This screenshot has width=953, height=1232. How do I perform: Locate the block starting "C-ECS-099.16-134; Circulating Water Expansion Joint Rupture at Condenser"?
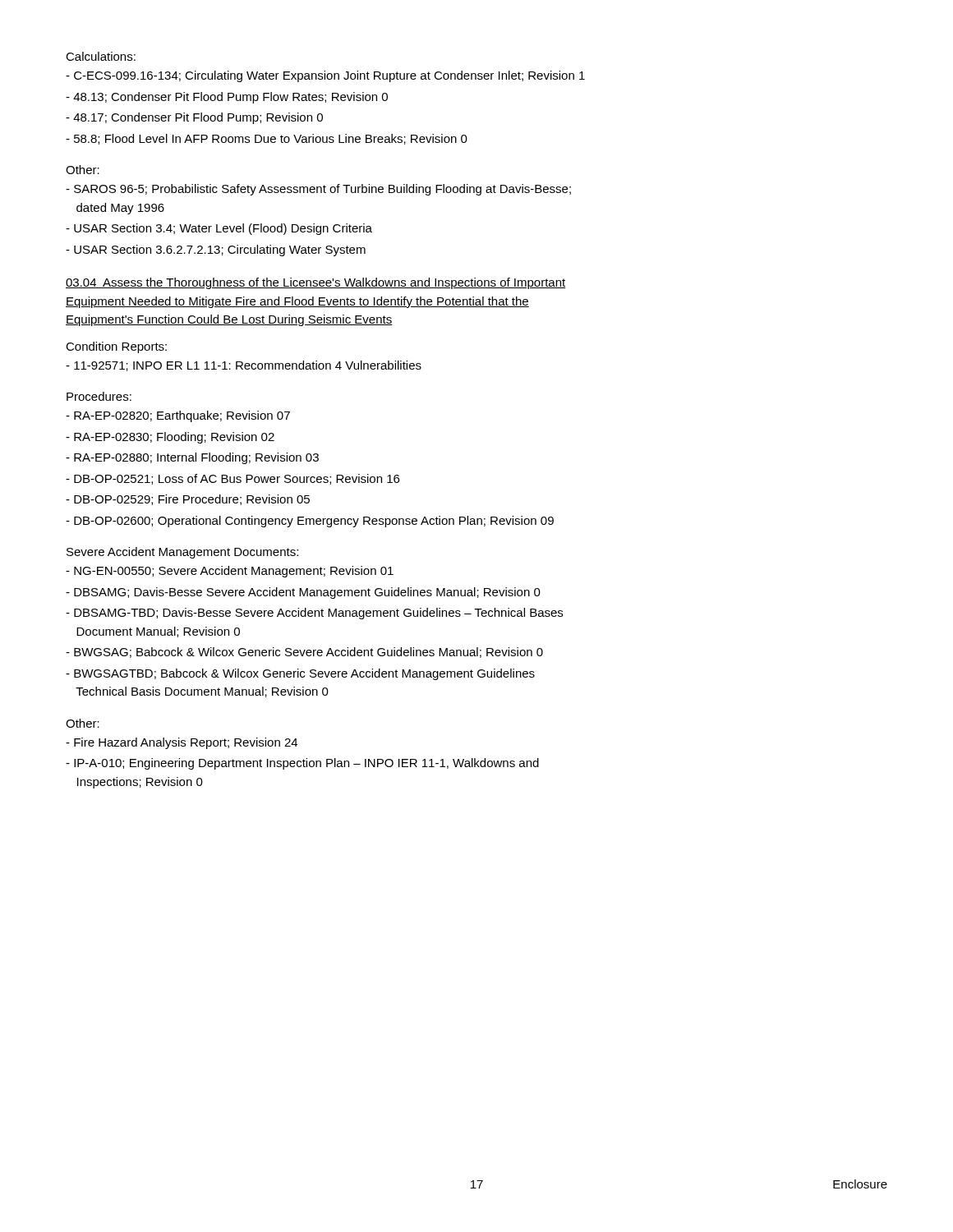(x=325, y=75)
